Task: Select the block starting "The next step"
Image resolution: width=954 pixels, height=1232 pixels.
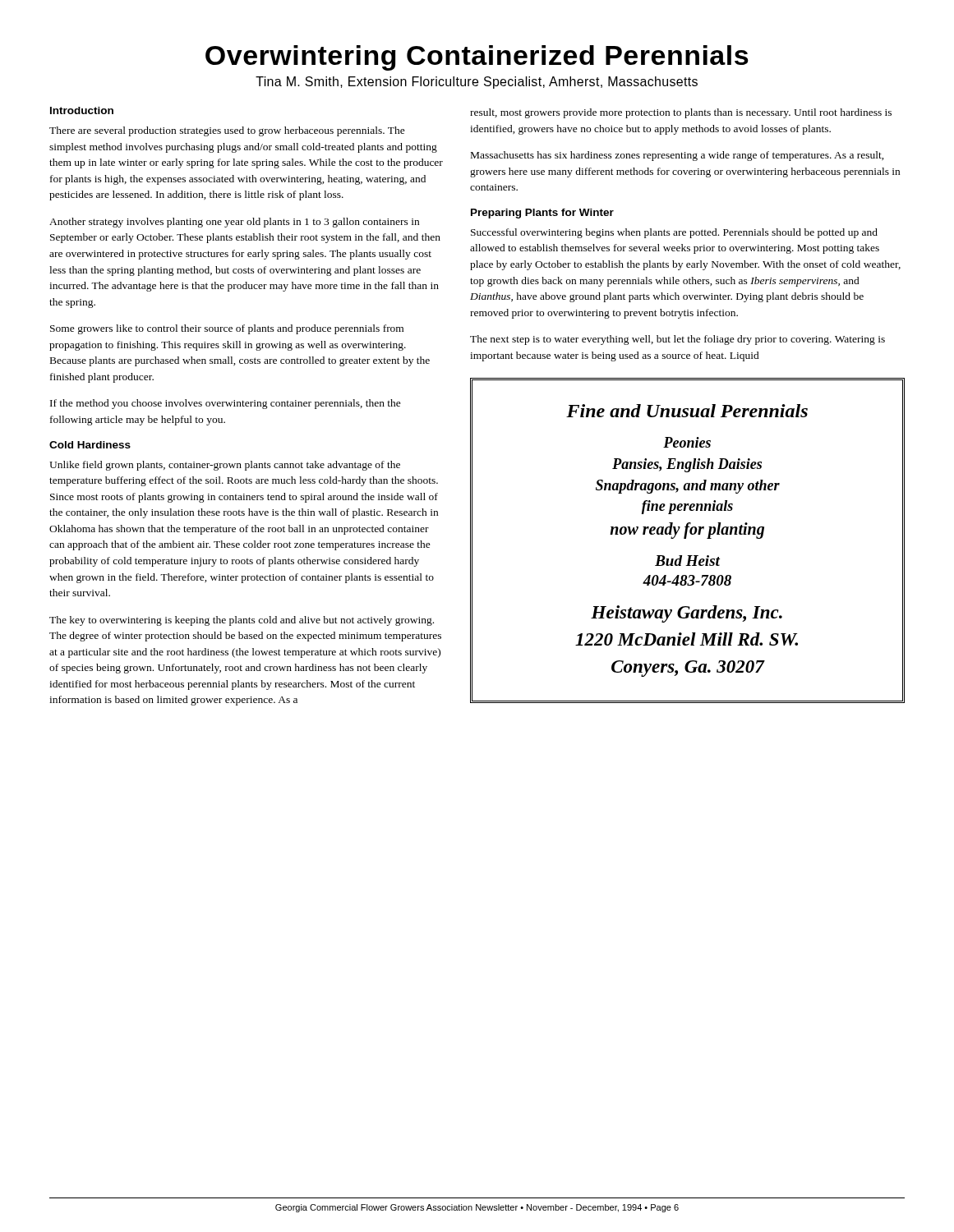Action: pyautogui.click(x=678, y=347)
